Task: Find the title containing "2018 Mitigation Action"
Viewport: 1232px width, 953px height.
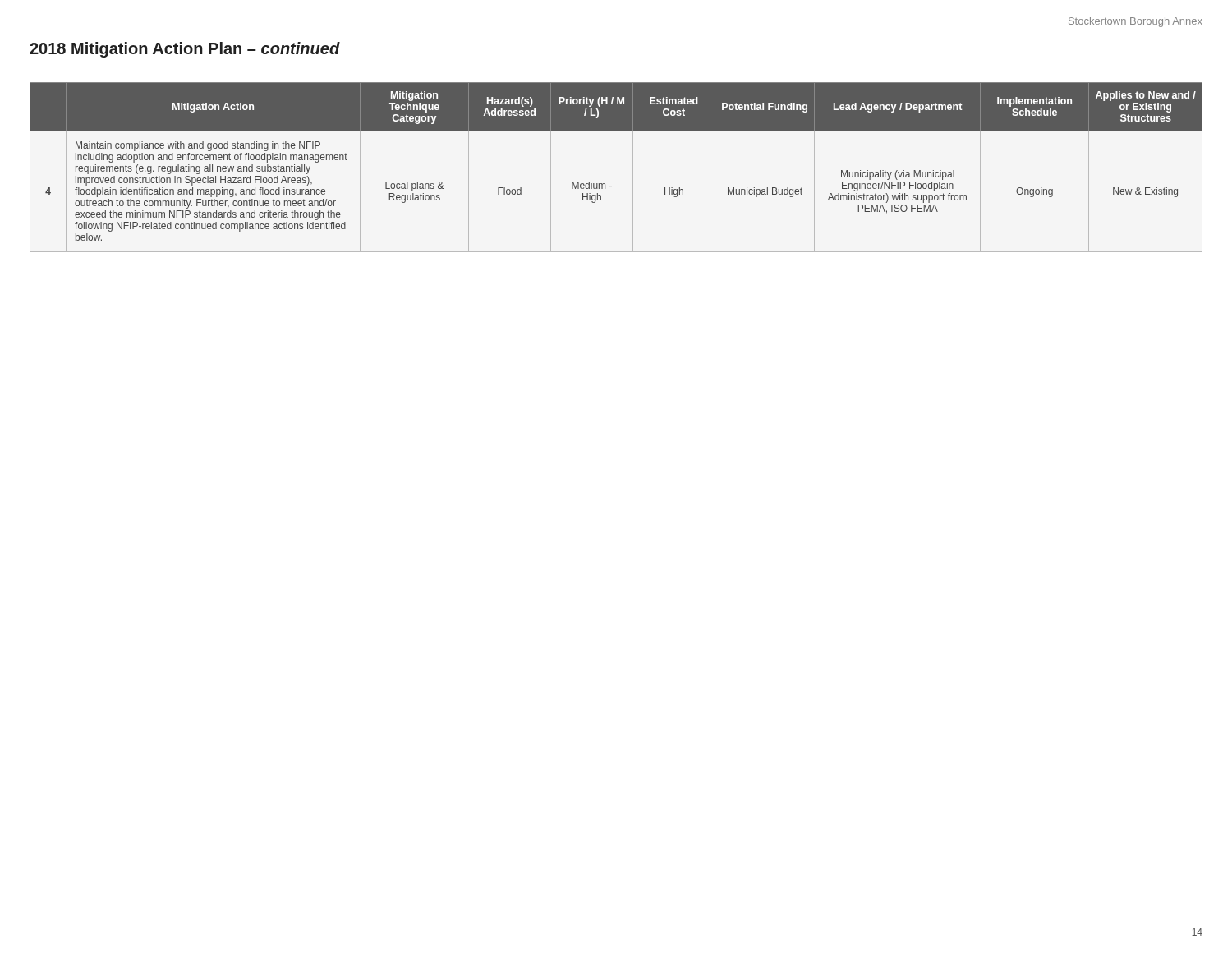Action: point(184,48)
